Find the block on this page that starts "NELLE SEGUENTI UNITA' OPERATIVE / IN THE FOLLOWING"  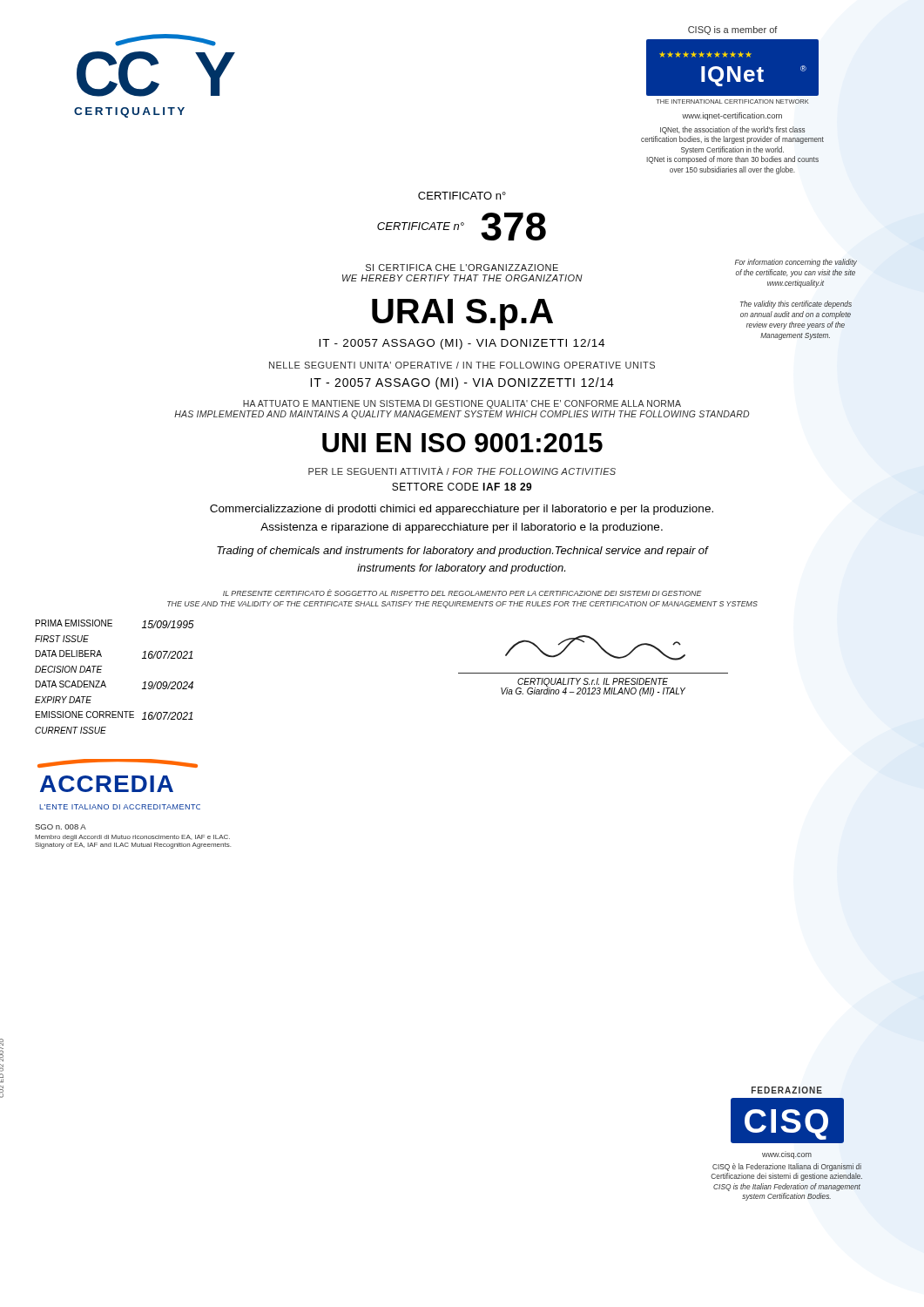click(x=462, y=365)
